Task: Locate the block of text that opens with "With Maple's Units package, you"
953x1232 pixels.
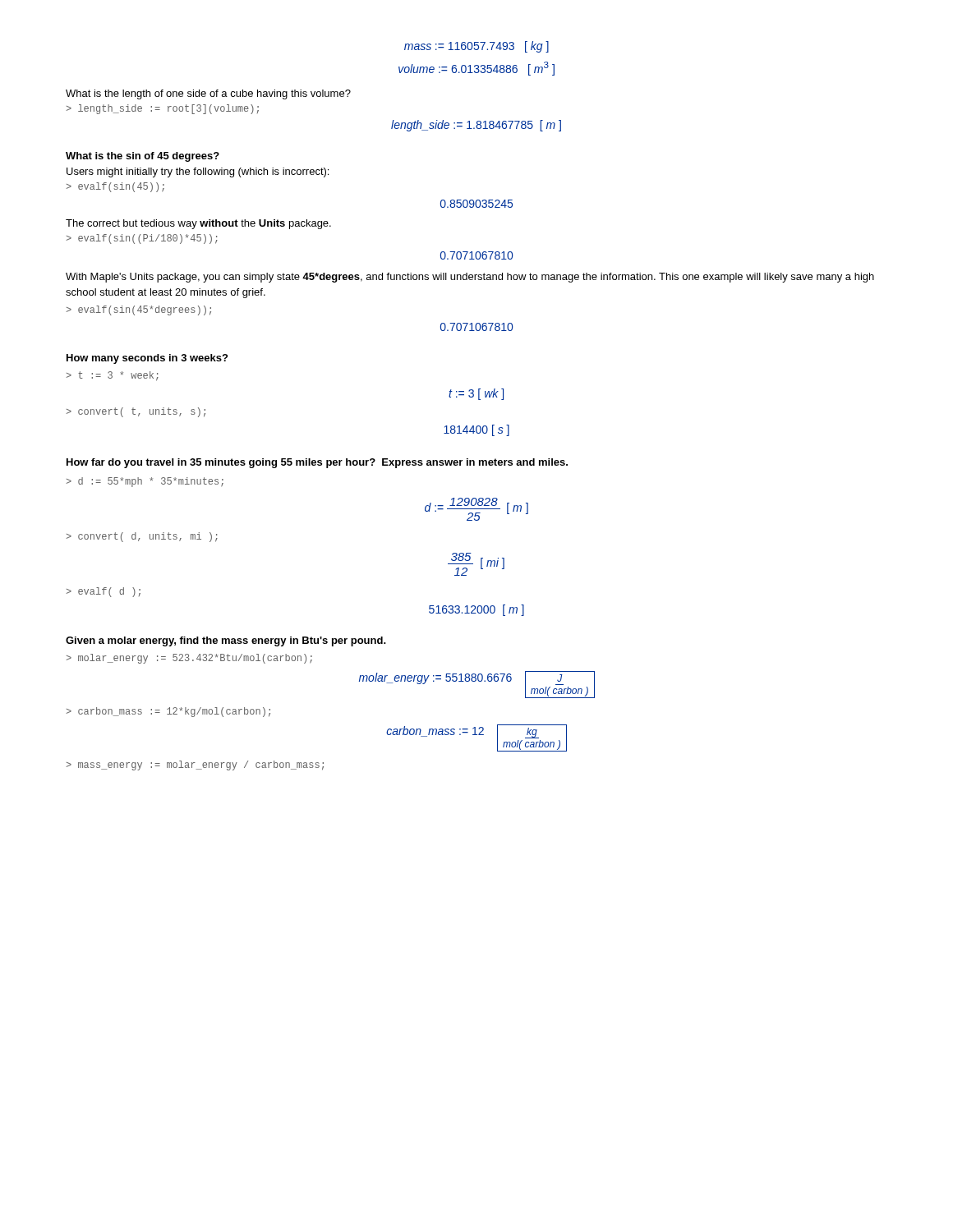Action: 470,284
